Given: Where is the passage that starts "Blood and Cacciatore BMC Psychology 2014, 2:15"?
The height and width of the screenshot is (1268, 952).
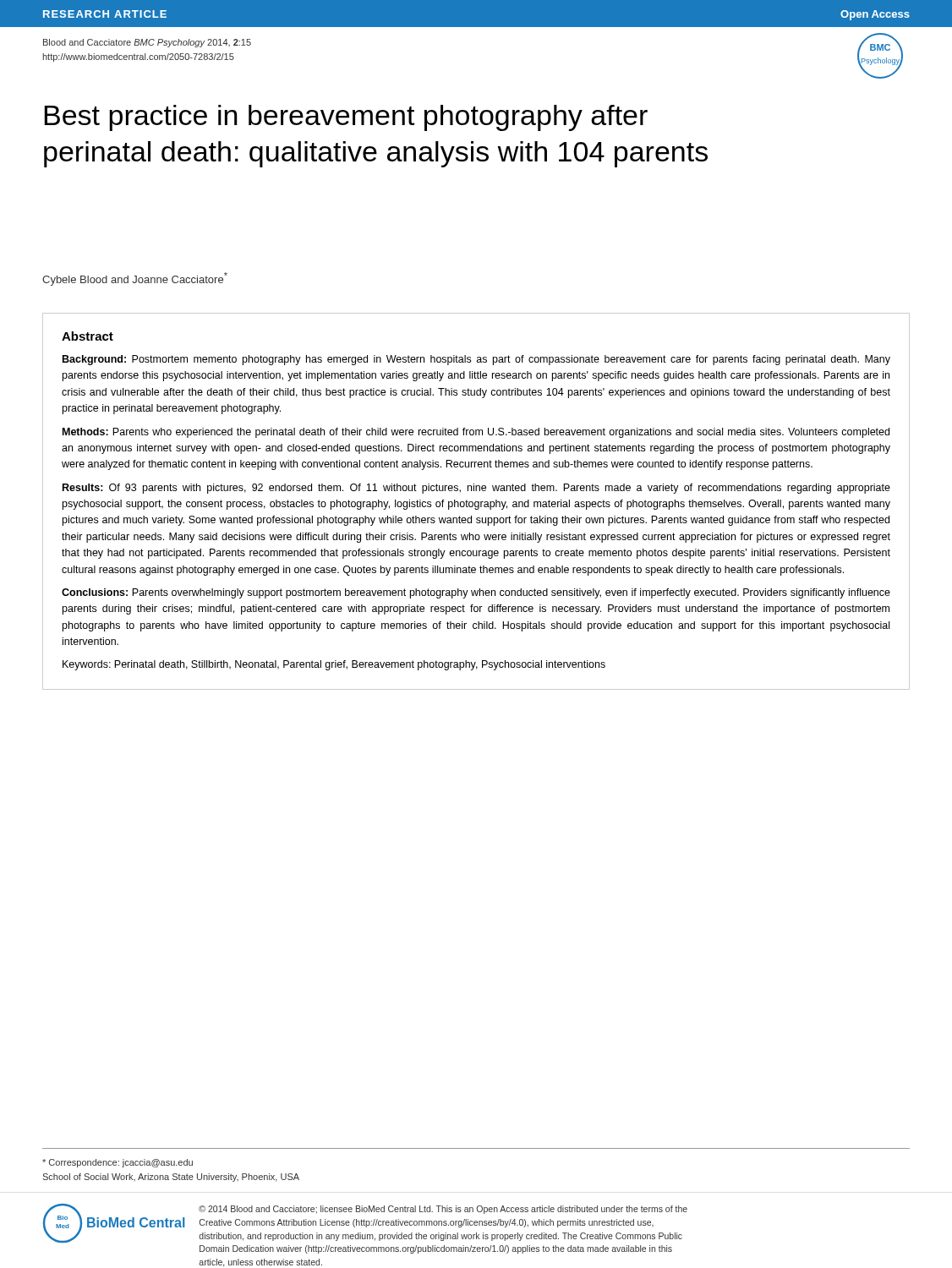Looking at the screenshot, I should pos(147,49).
